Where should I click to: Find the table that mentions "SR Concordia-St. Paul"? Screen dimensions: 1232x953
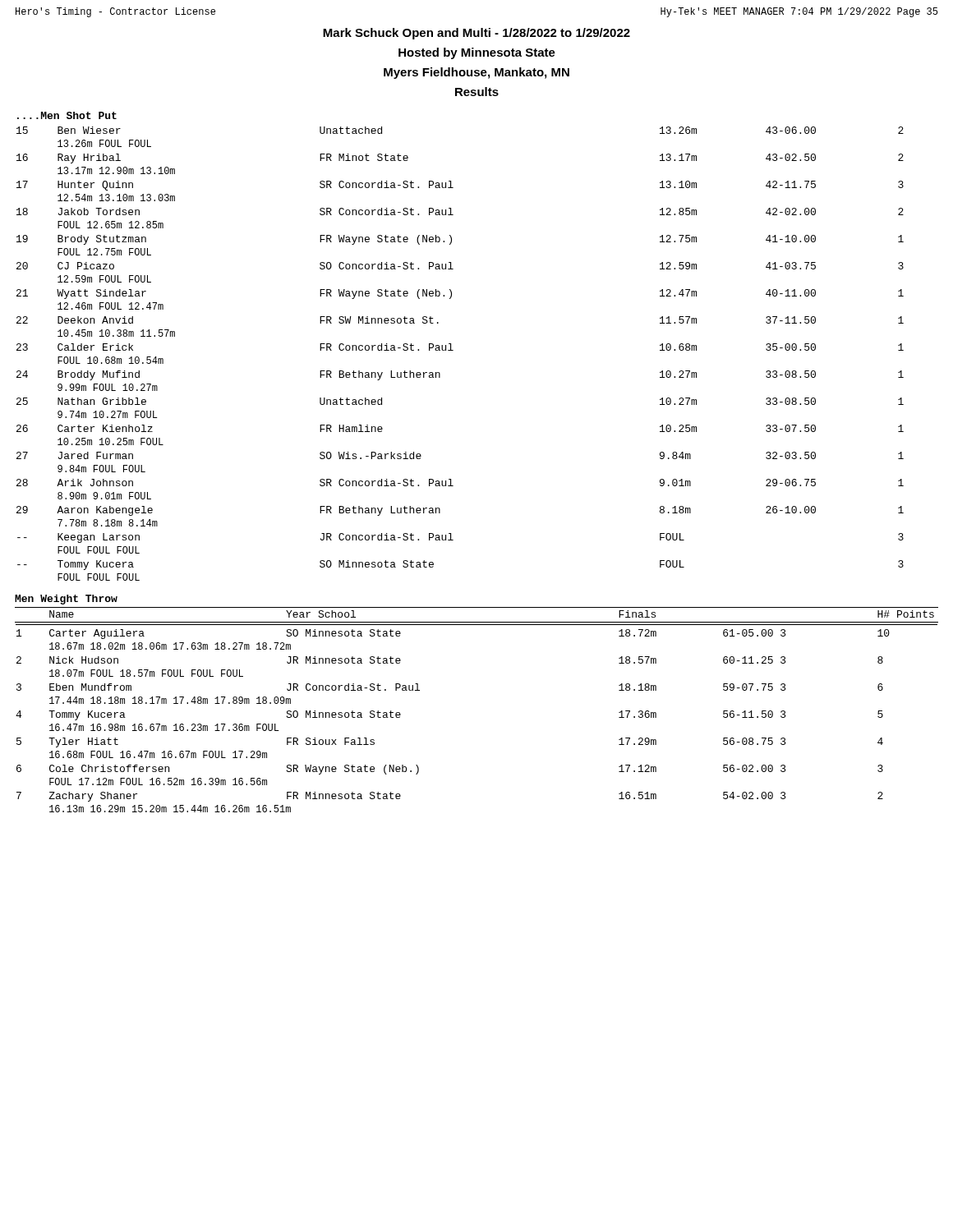tap(476, 354)
